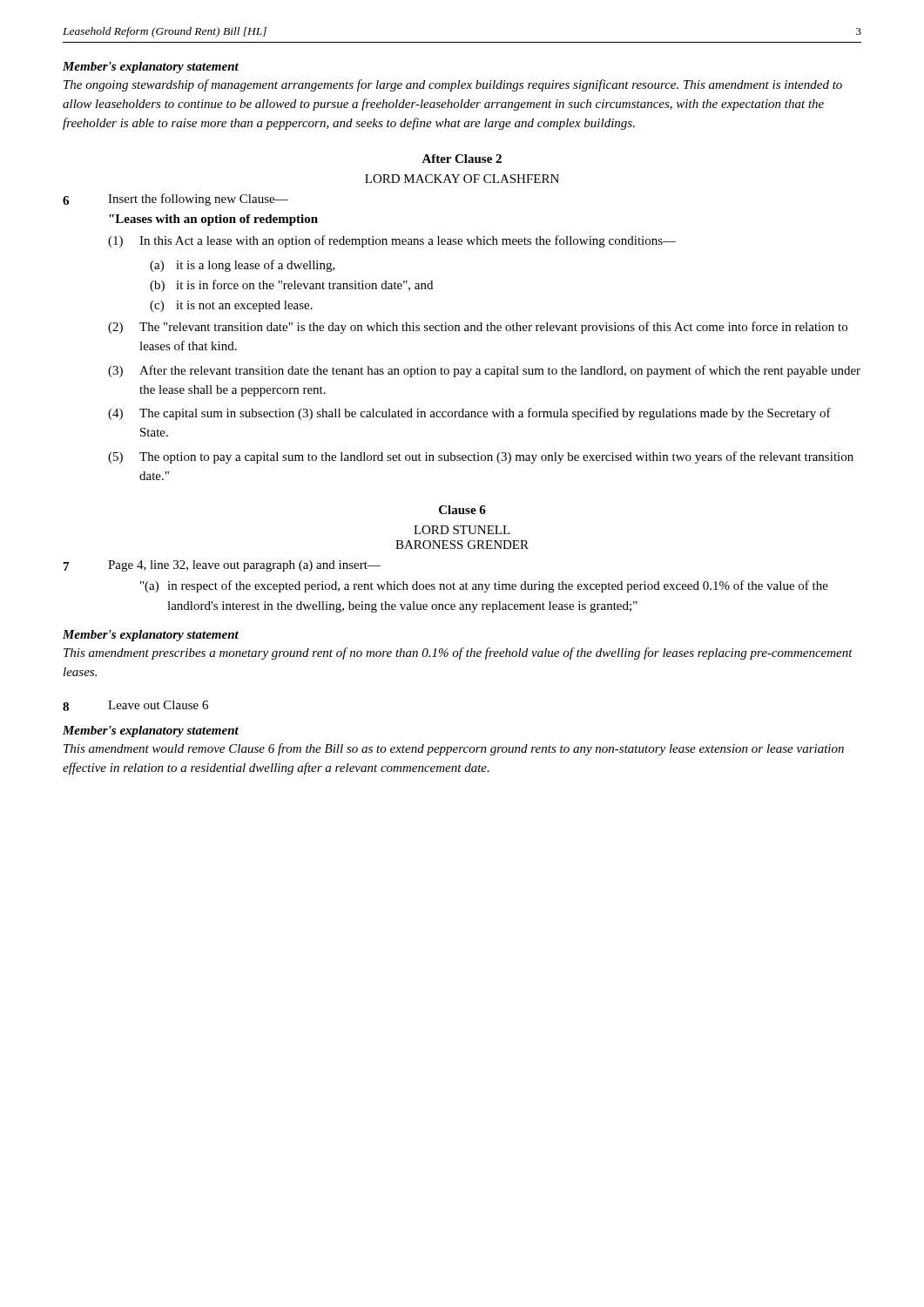This screenshot has width=924, height=1307.
Task: Point to the region starting "Insert the following new Clause—"
Action: click(x=198, y=199)
